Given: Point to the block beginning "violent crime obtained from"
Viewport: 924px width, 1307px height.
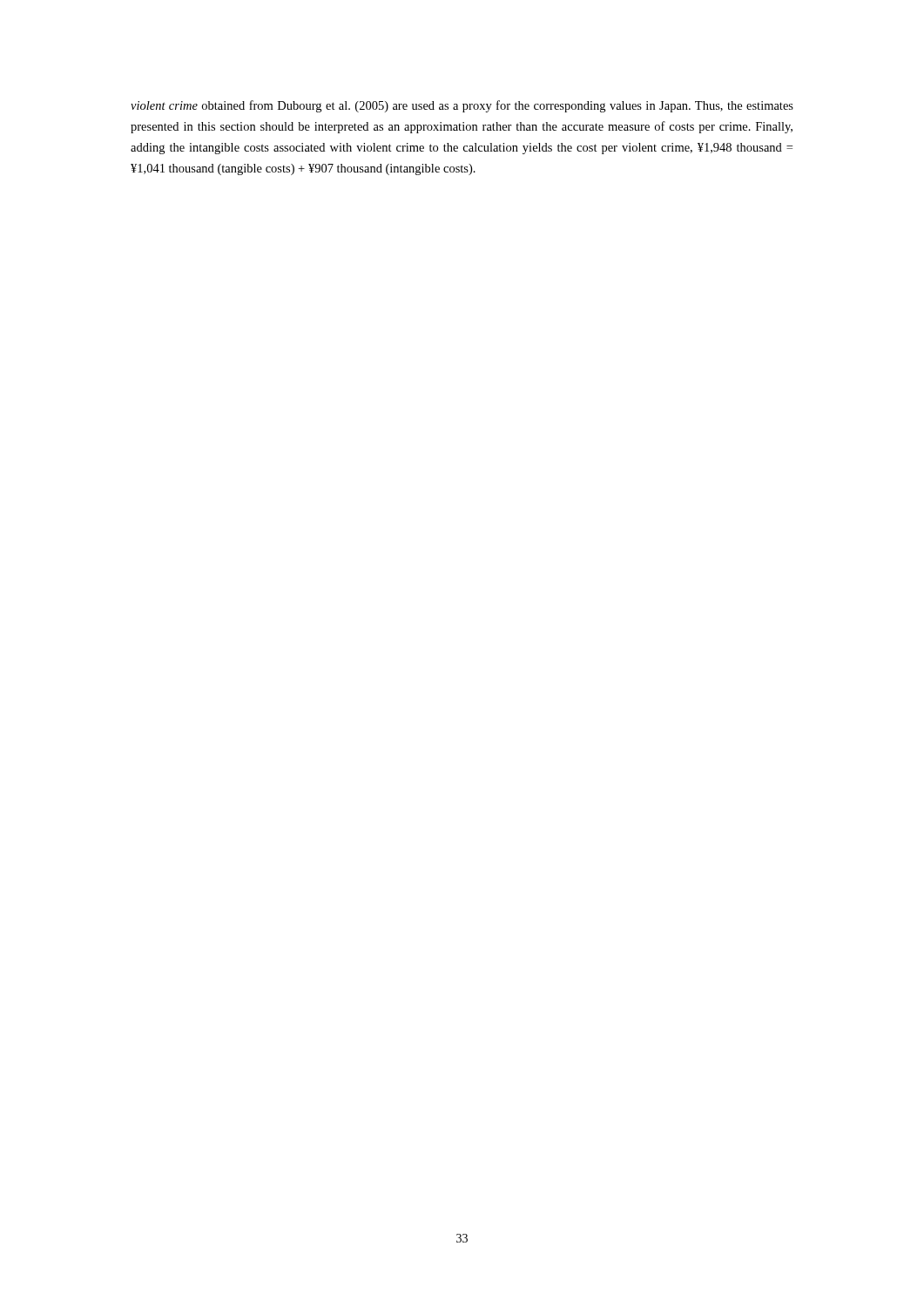Looking at the screenshot, I should click(x=462, y=137).
